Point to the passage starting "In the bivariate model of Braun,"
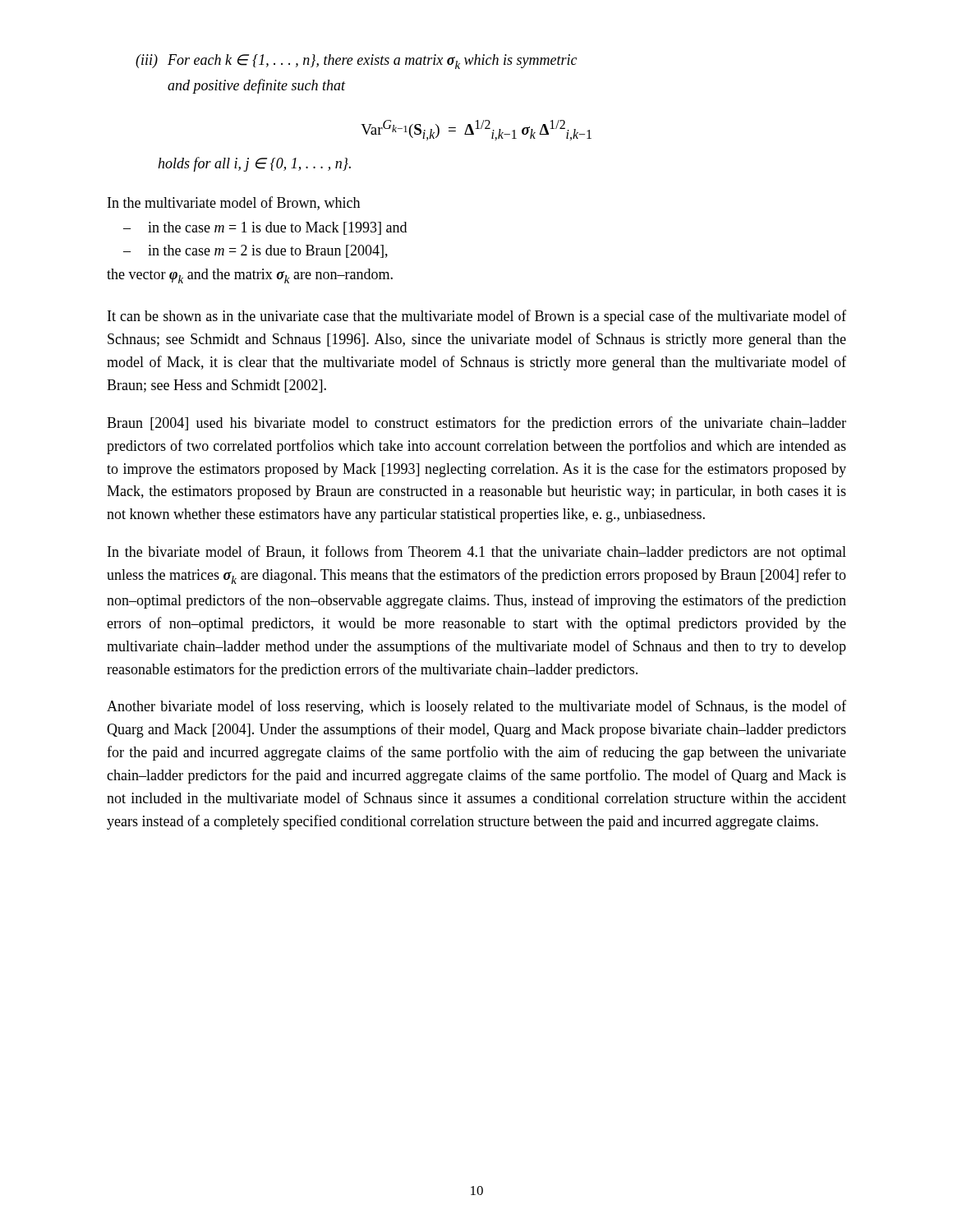The width and height of the screenshot is (953, 1232). 476,611
